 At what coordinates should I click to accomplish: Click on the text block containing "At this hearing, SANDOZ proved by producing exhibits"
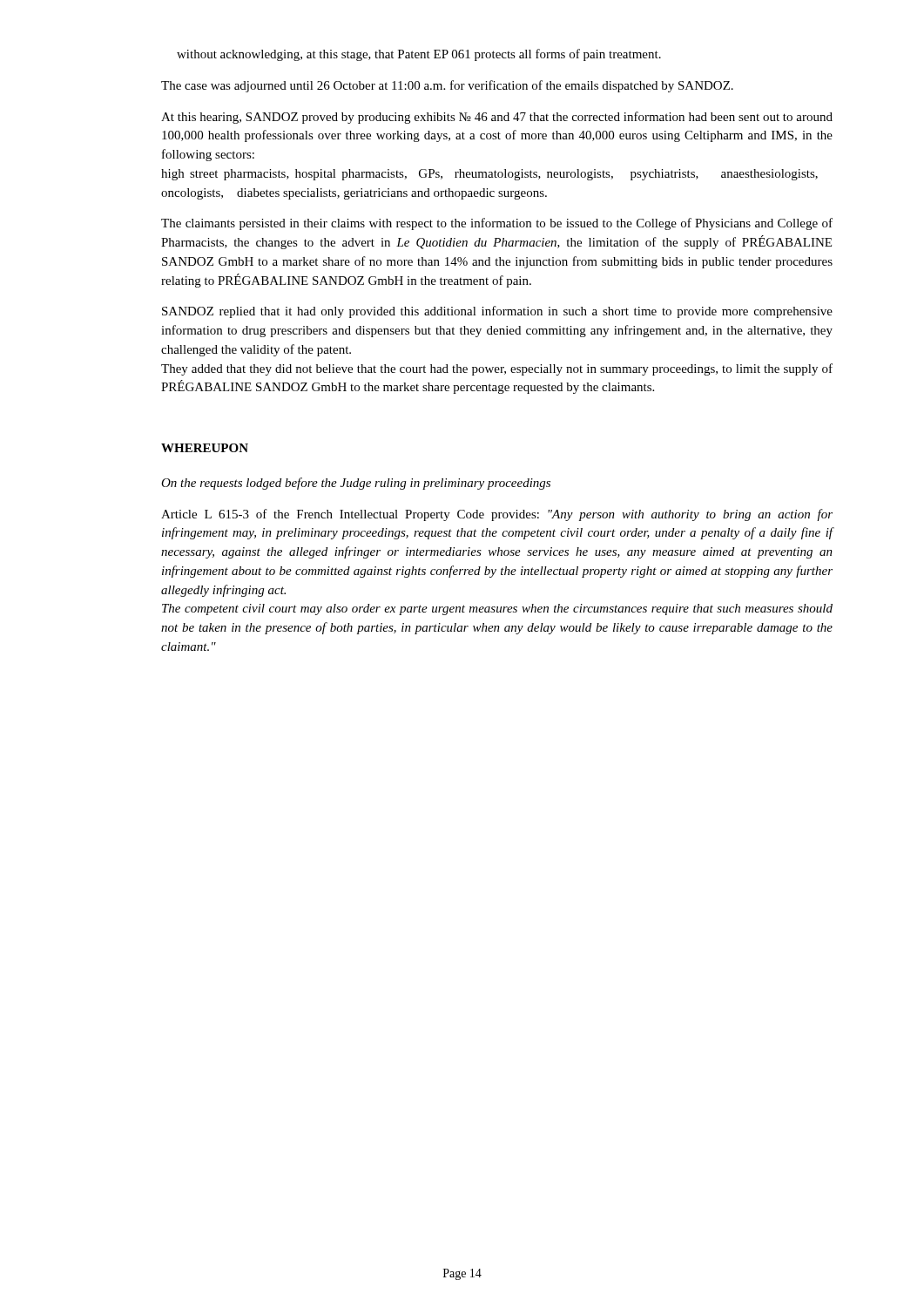(497, 118)
